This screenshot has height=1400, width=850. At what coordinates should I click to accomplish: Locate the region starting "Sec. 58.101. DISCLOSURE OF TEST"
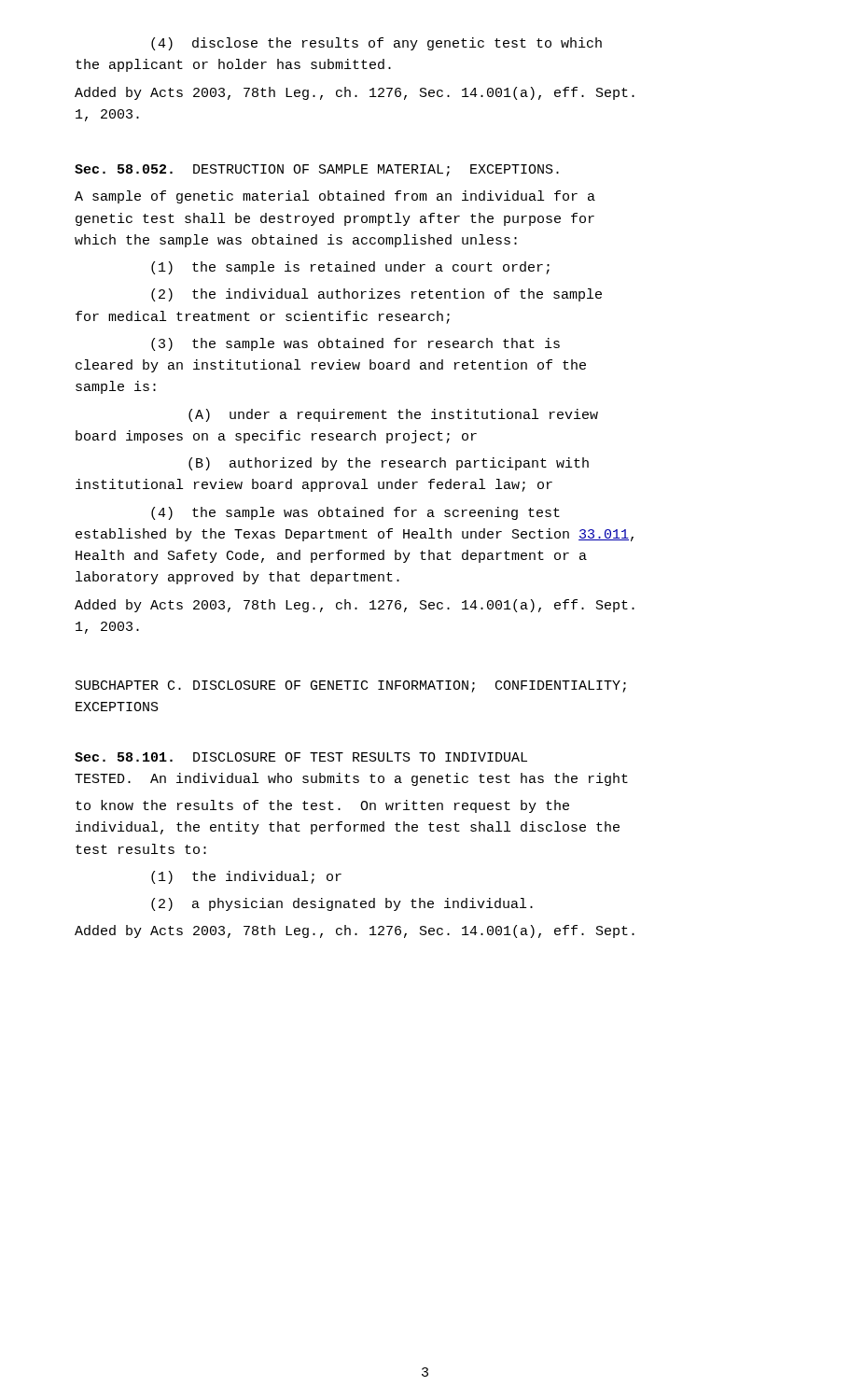click(x=425, y=769)
